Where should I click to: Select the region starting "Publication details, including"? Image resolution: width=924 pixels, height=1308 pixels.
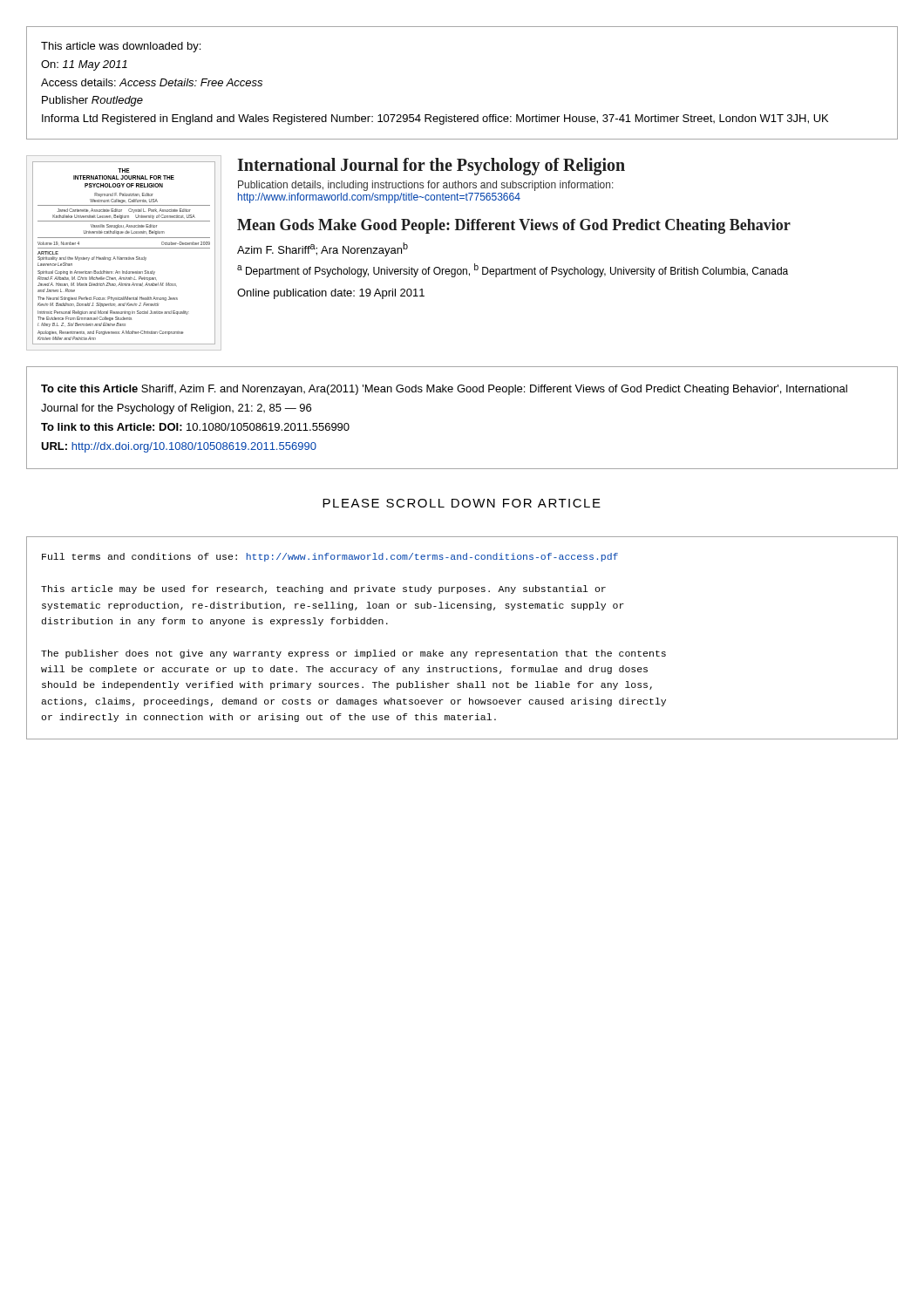pos(426,191)
